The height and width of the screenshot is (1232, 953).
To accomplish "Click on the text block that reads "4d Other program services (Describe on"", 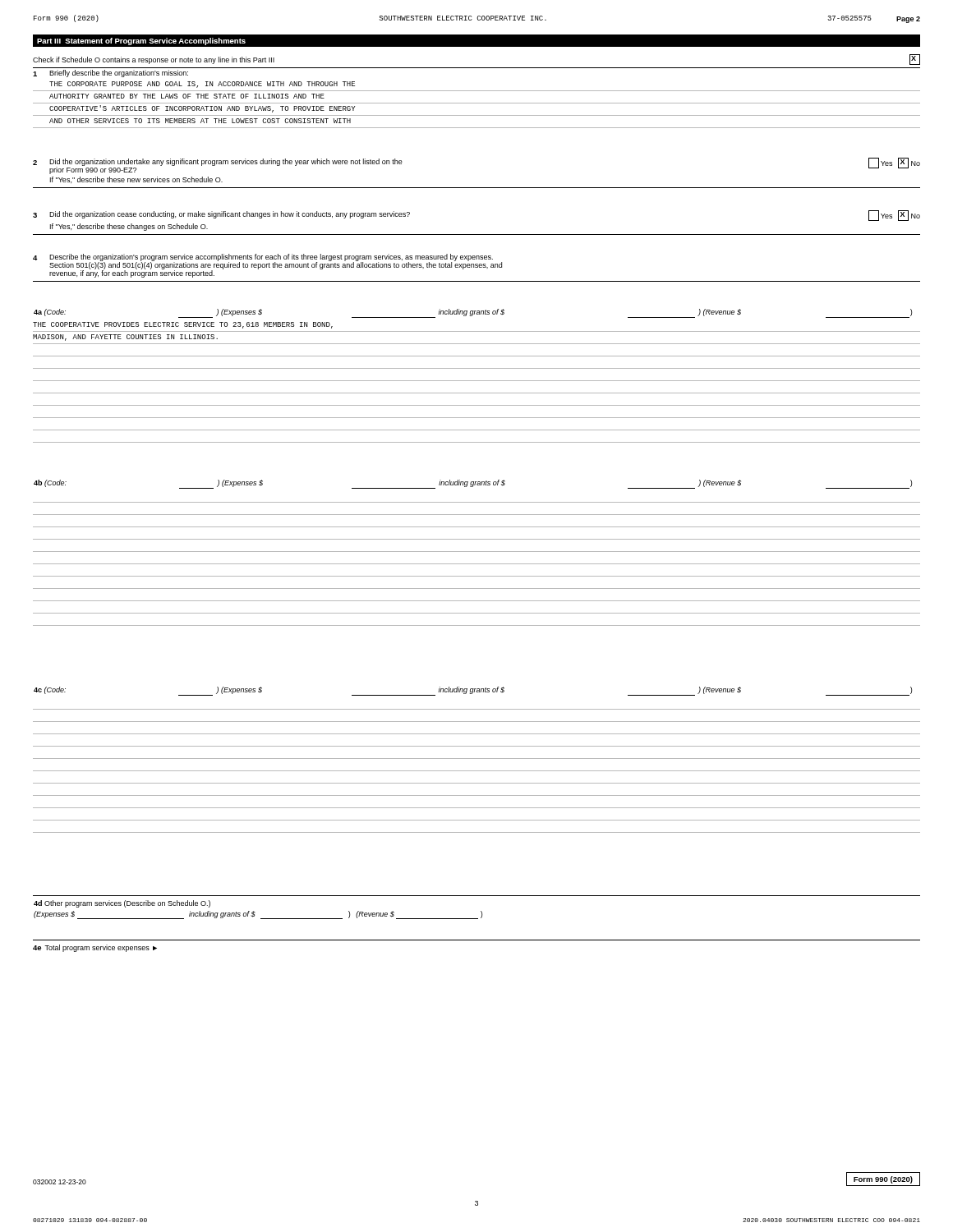I will point(476,909).
